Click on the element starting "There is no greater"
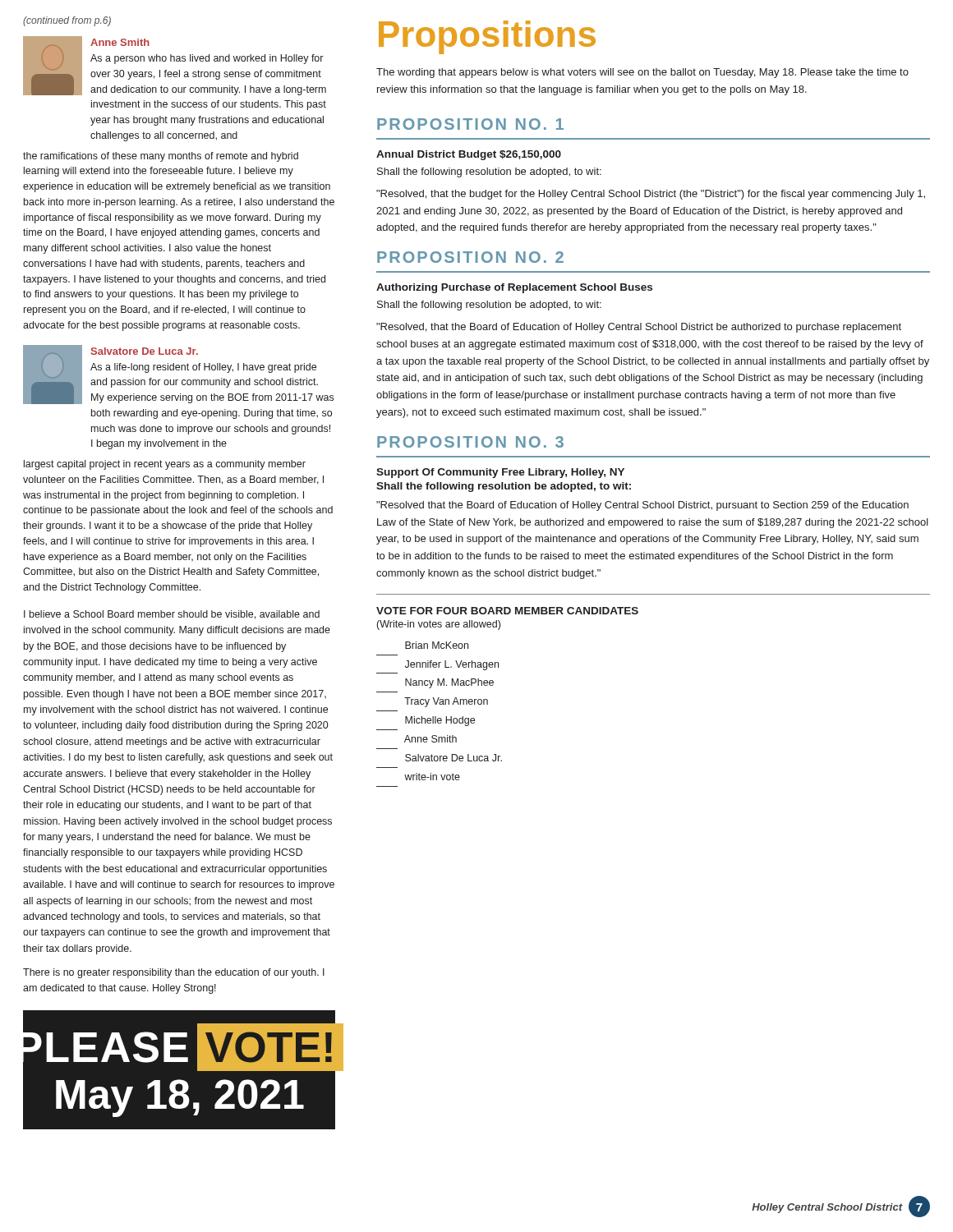 174,980
